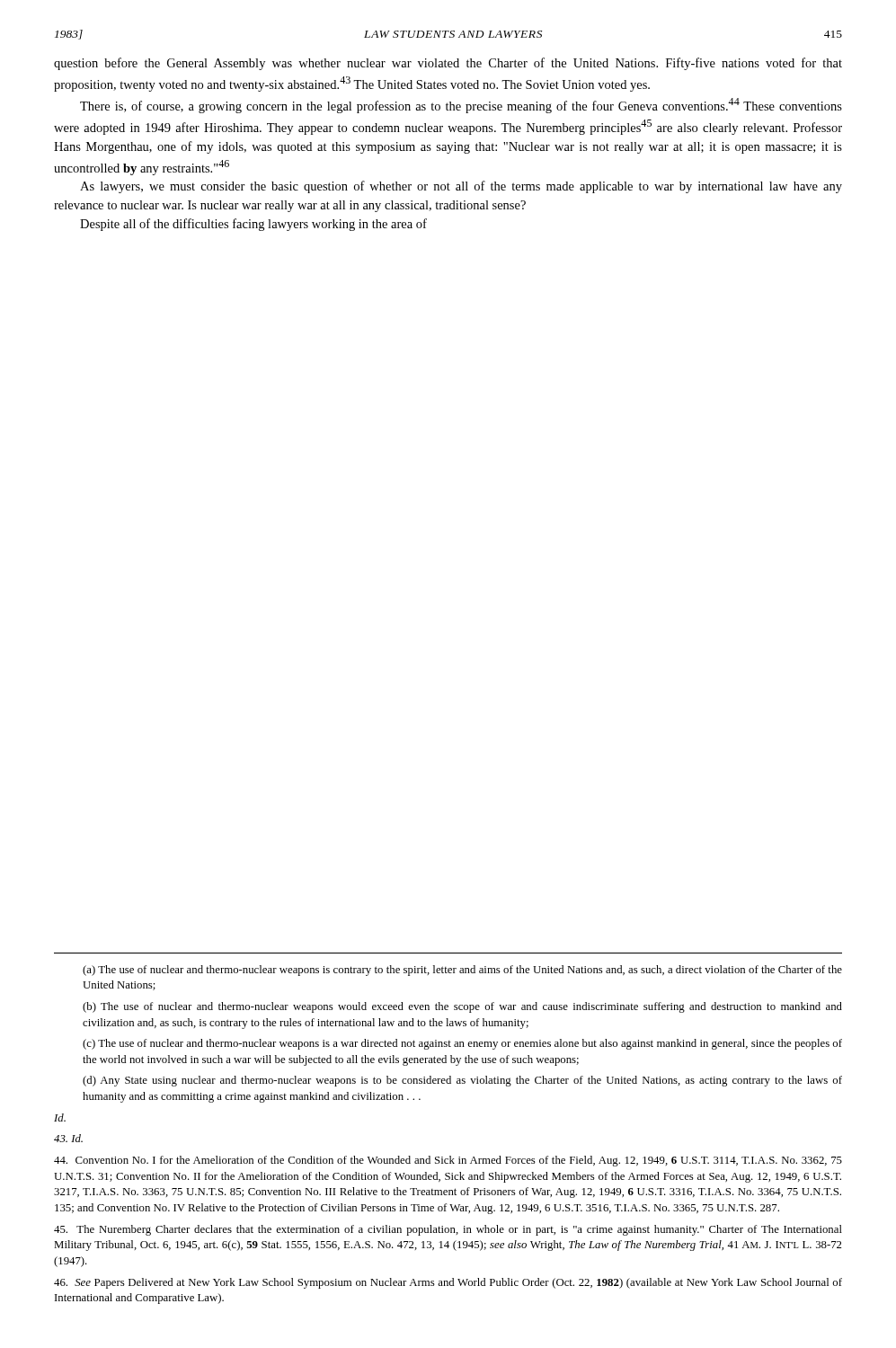Locate the element starting "question before the General Assembly was whether nuclear"
The width and height of the screenshot is (896, 1348).
[448, 74]
